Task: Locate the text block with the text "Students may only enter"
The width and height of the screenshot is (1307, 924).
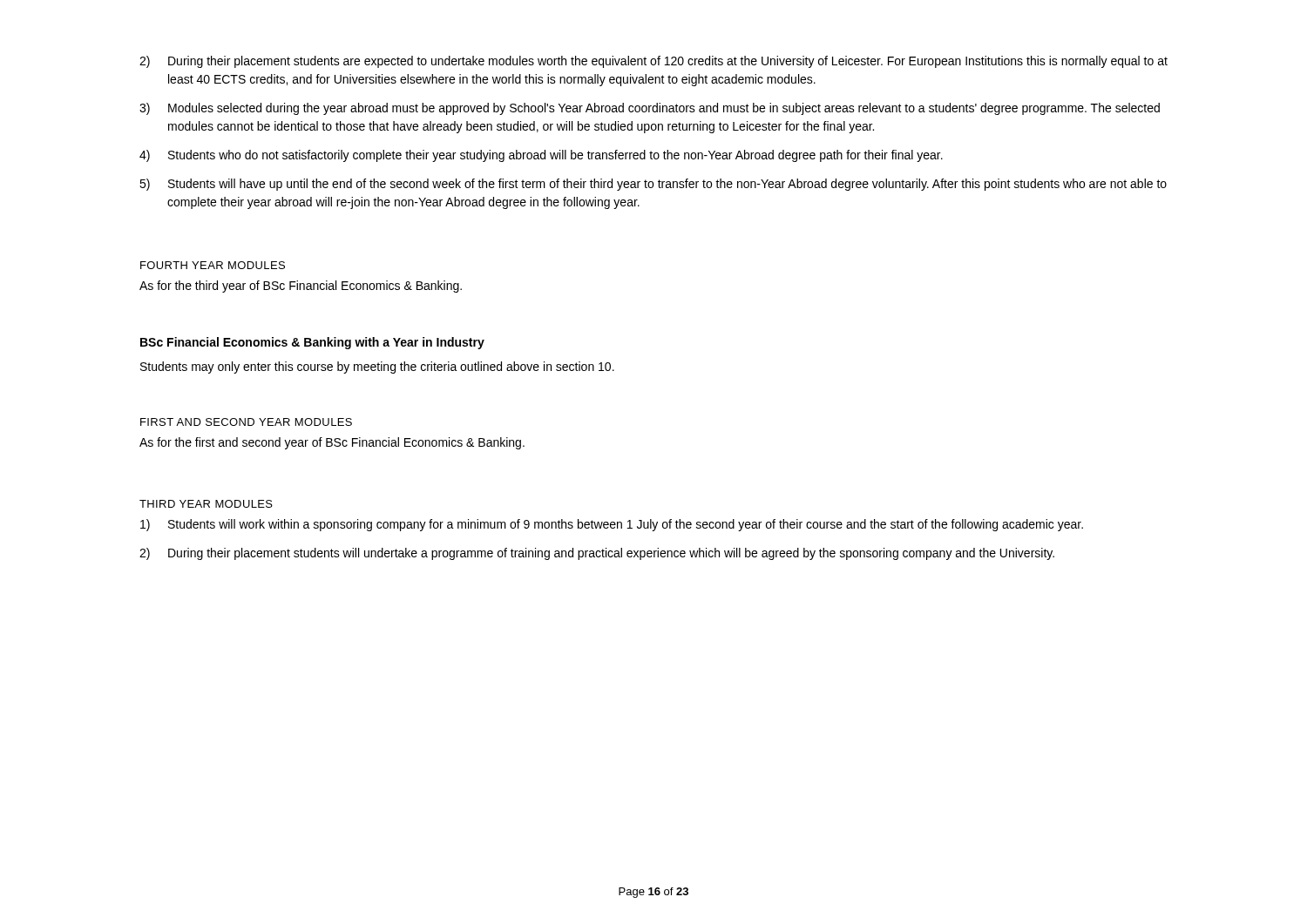Action: [377, 367]
